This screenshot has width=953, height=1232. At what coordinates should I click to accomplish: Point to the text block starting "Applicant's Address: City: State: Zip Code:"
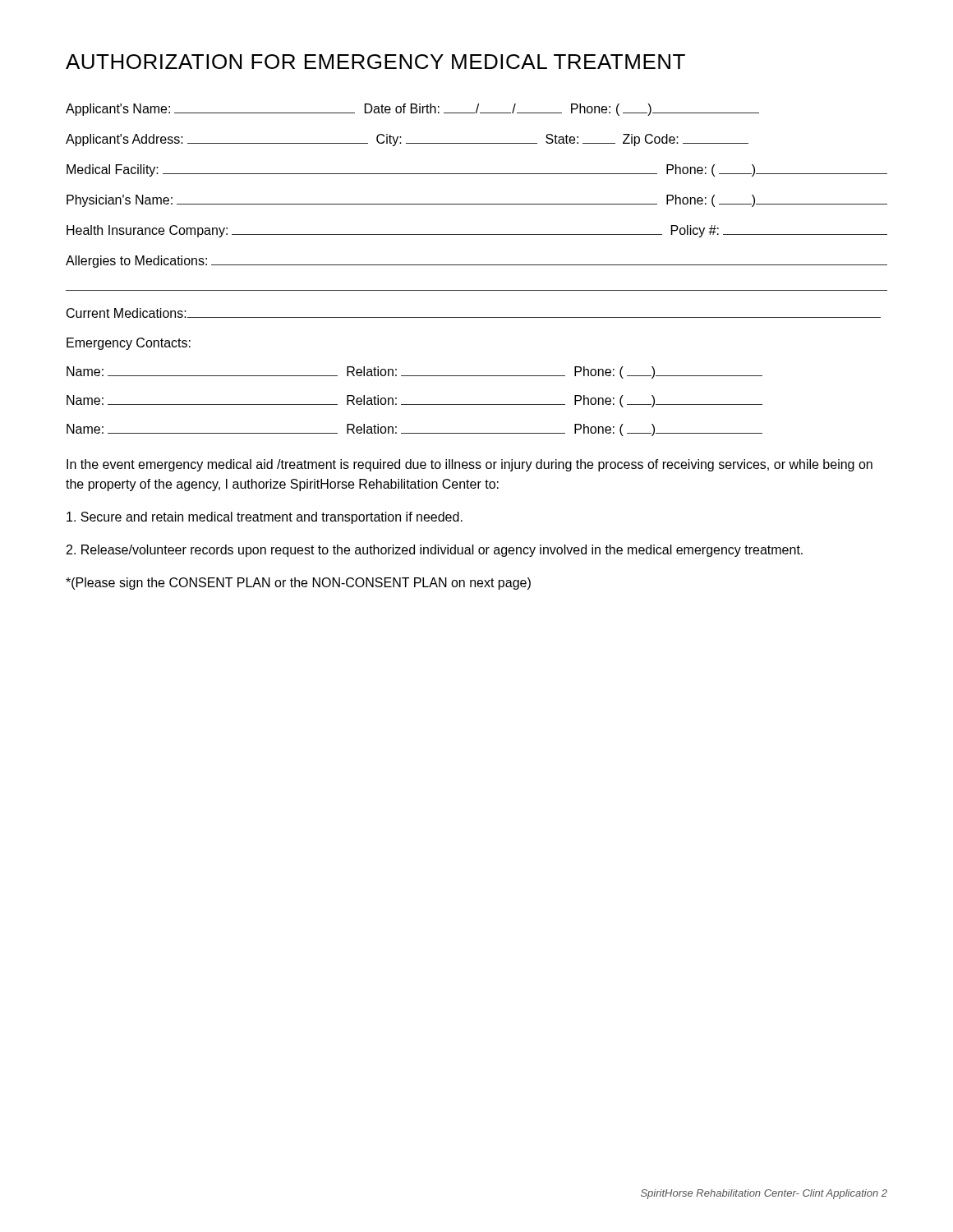click(x=407, y=138)
